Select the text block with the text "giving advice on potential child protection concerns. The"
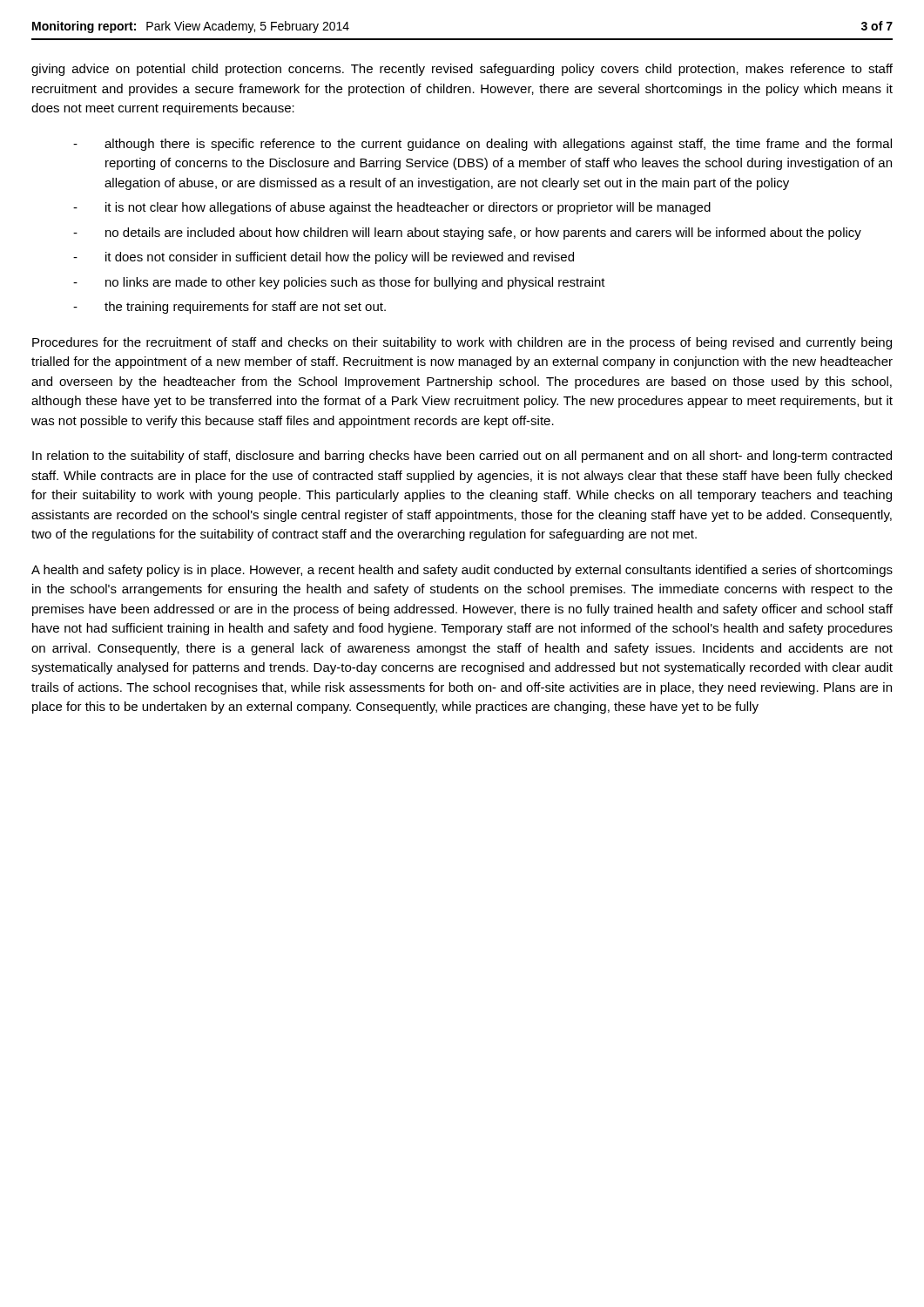This screenshot has height=1307, width=924. 462,88
